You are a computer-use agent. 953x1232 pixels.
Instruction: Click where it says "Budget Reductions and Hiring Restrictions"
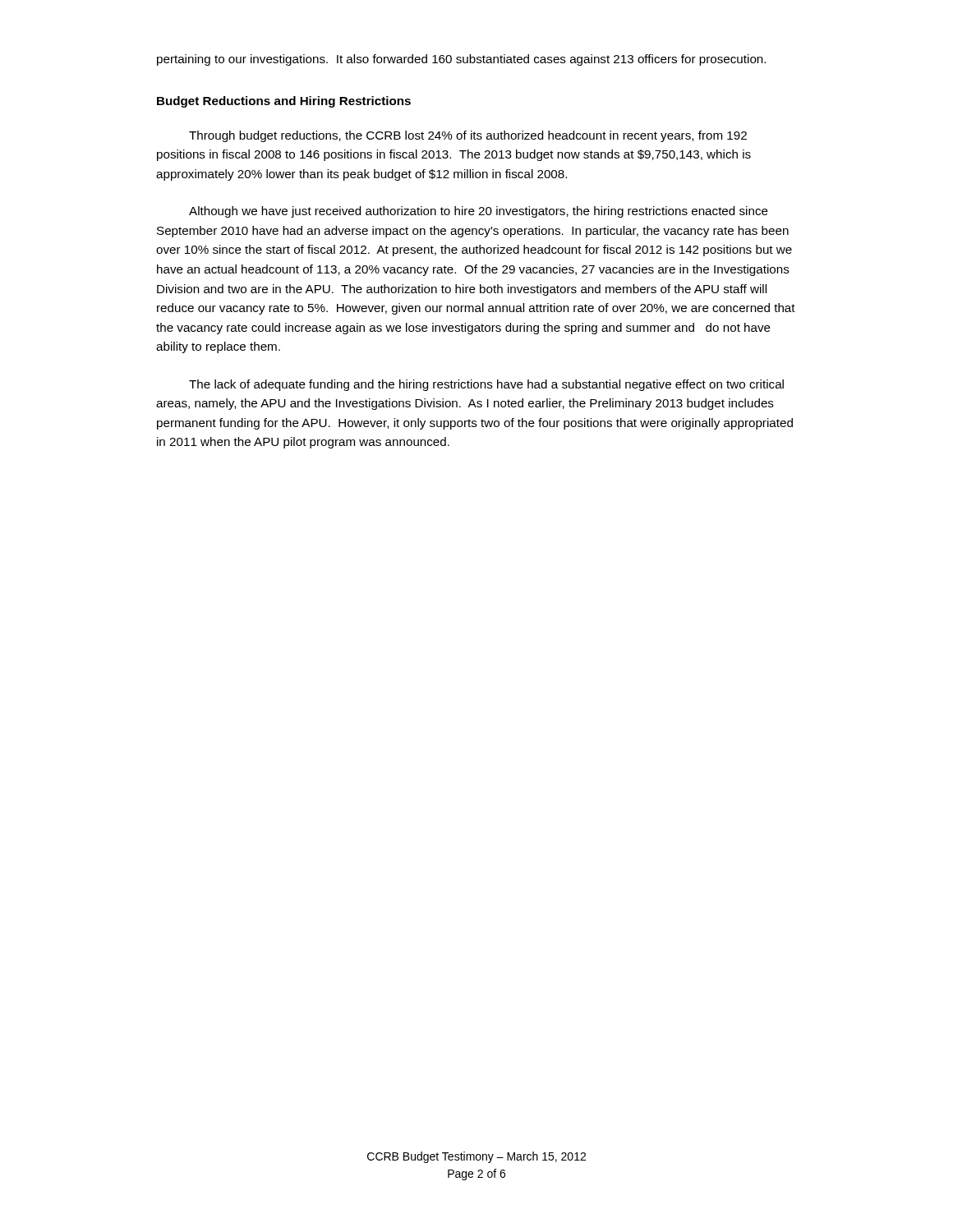pyautogui.click(x=284, y=100)
